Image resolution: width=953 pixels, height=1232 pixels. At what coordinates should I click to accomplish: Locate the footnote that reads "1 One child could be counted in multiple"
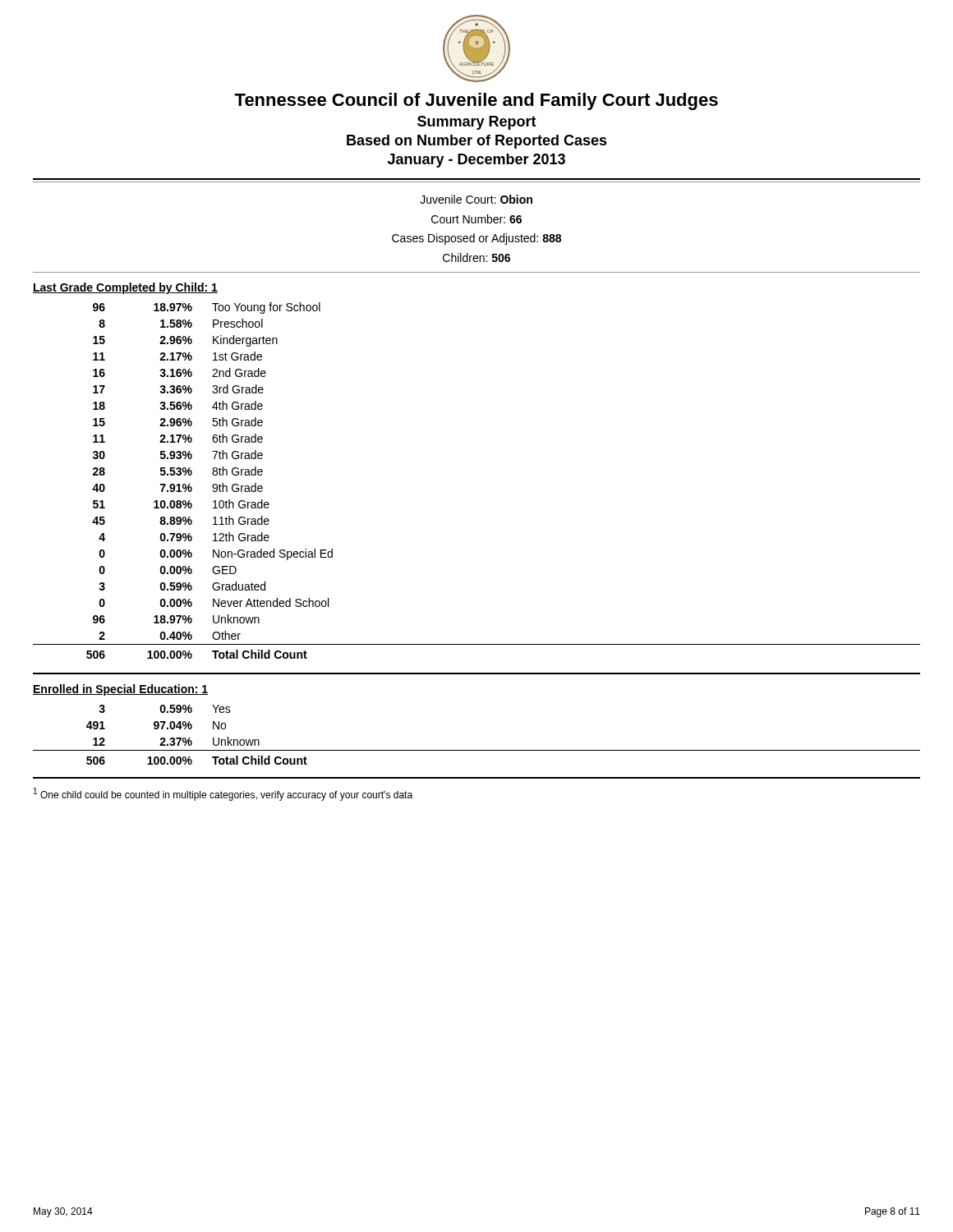coord(223,794)
